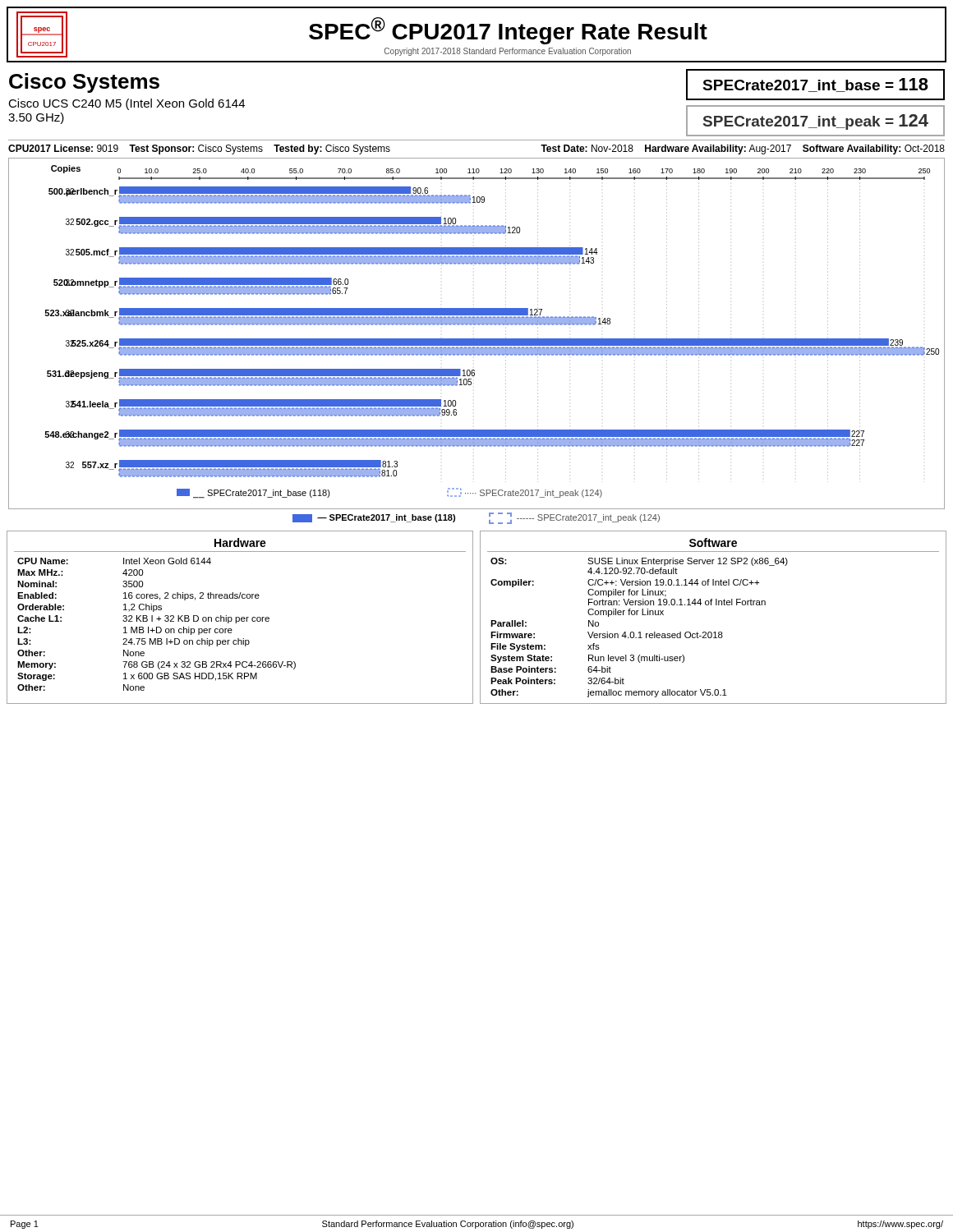Locate the grouped bar chart
953x1232 pixels.
pyautogui.click(x=476, y=333)
